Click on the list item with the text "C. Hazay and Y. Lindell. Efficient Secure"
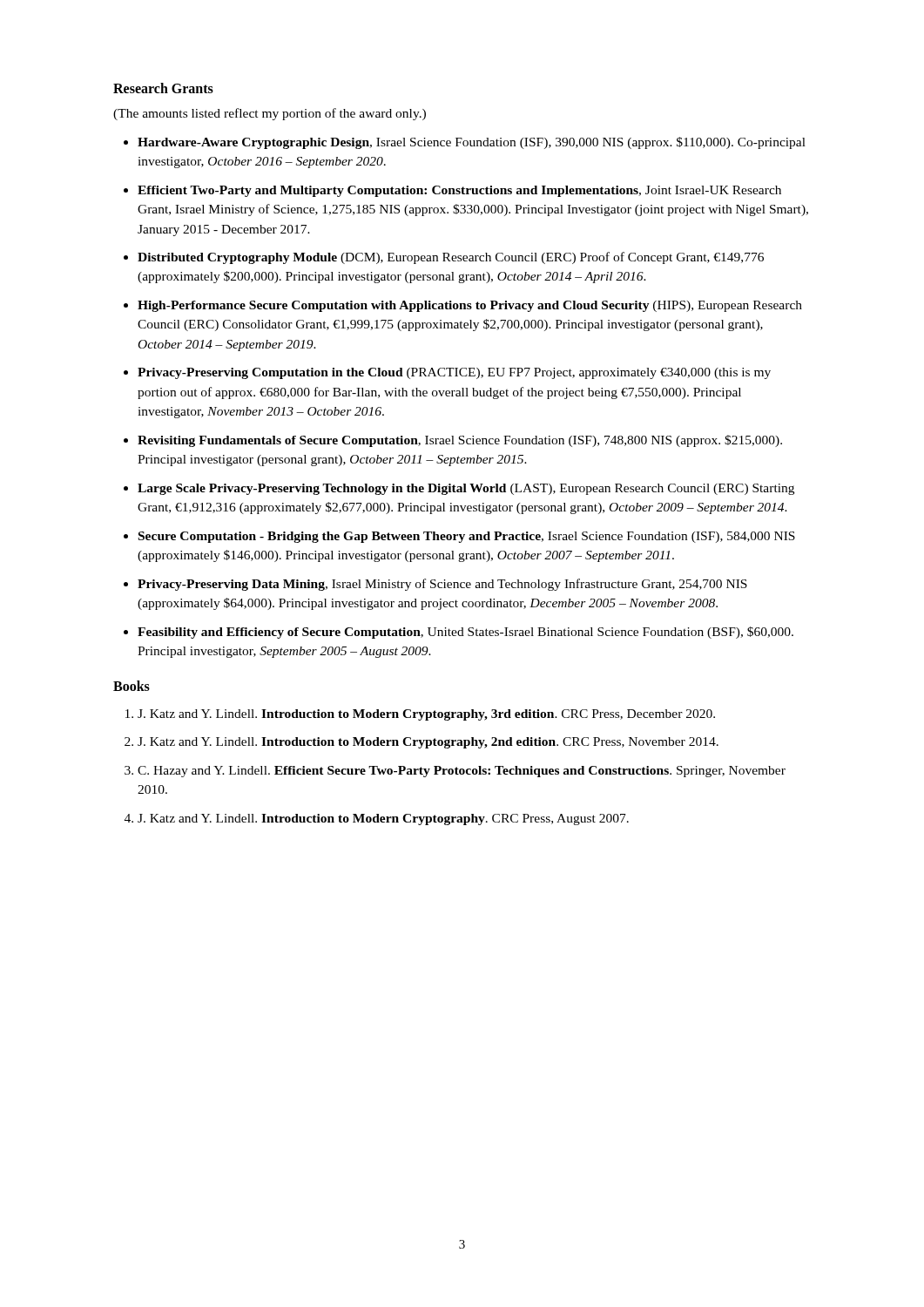The image size is (924, 1307). [x=462, y=779]
